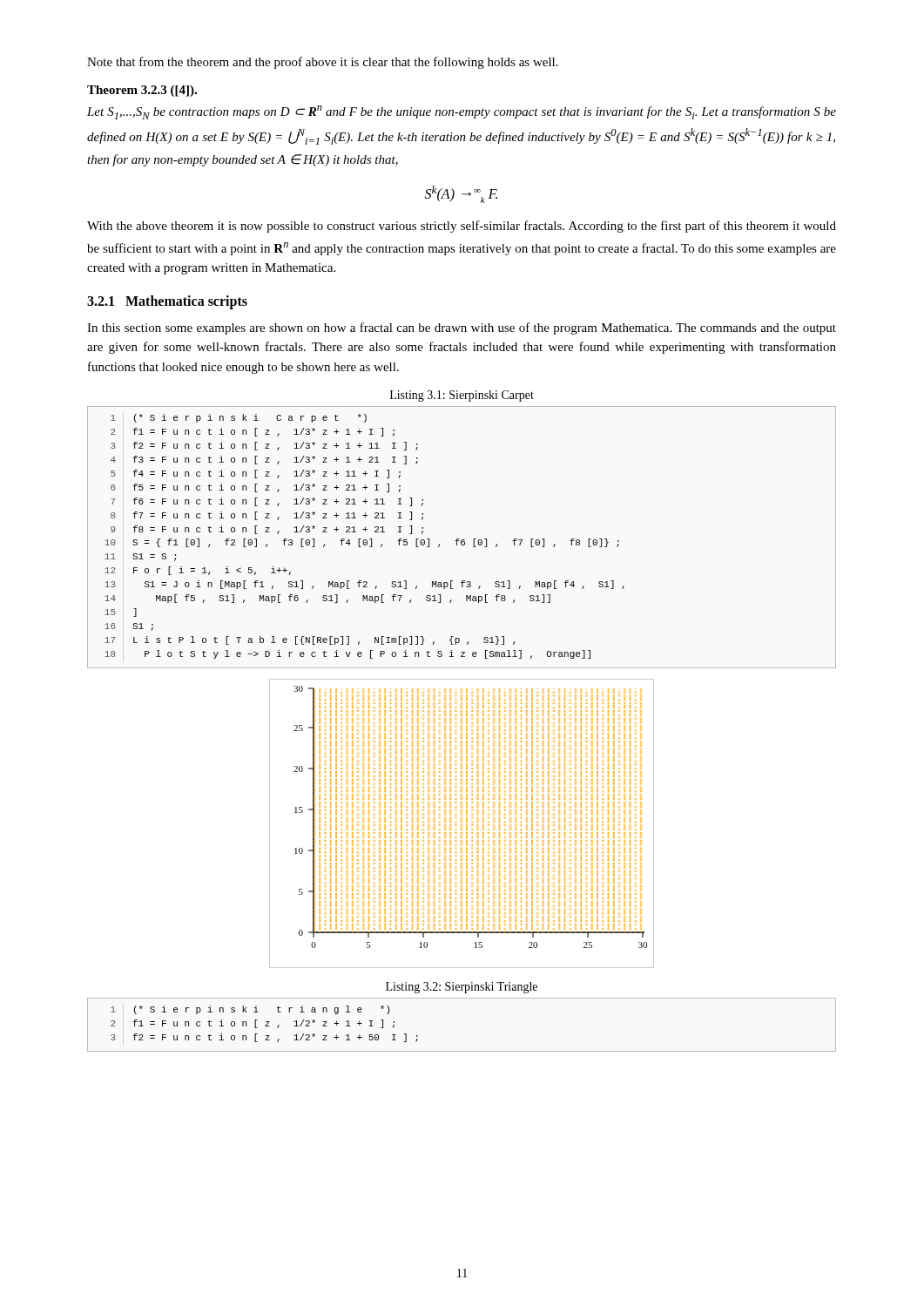Image resolution: width=924 pixels, height=1307 pixels.
Task: Select the text starting "Note that from the"
Action: coord(323,62)
